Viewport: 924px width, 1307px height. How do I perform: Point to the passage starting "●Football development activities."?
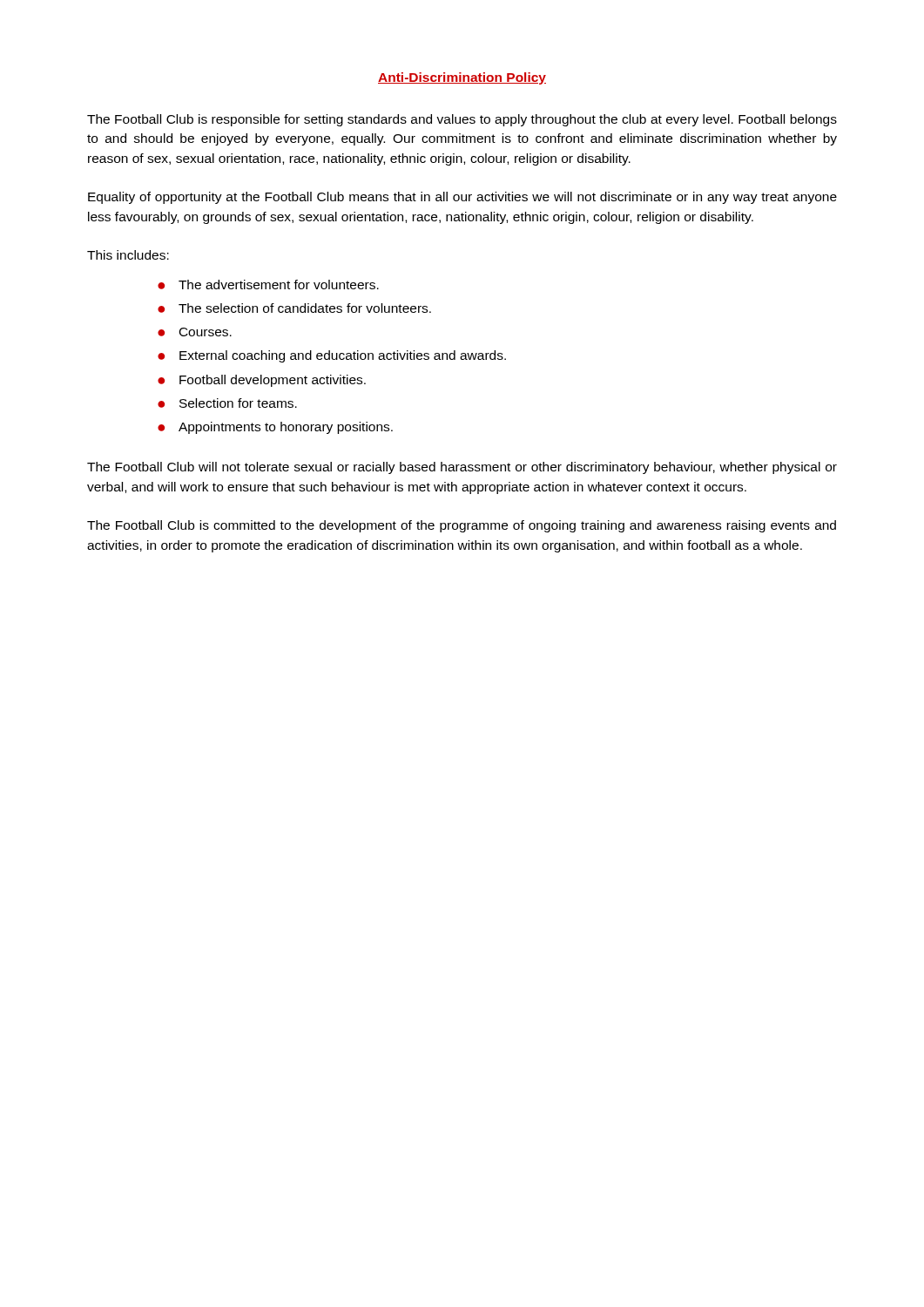(x=262, y=380)
